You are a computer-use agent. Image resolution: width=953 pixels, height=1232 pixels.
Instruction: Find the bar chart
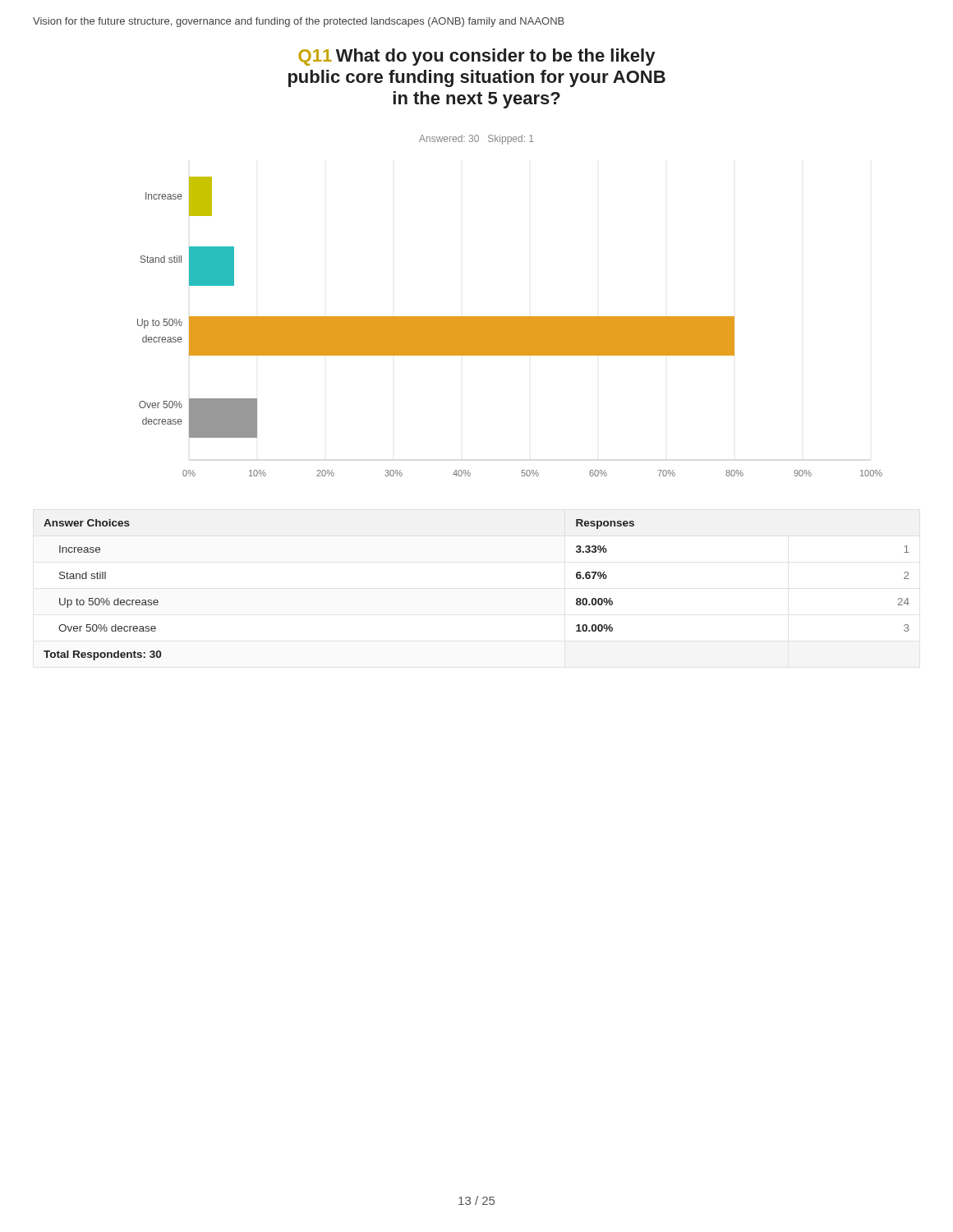(501, 324)
